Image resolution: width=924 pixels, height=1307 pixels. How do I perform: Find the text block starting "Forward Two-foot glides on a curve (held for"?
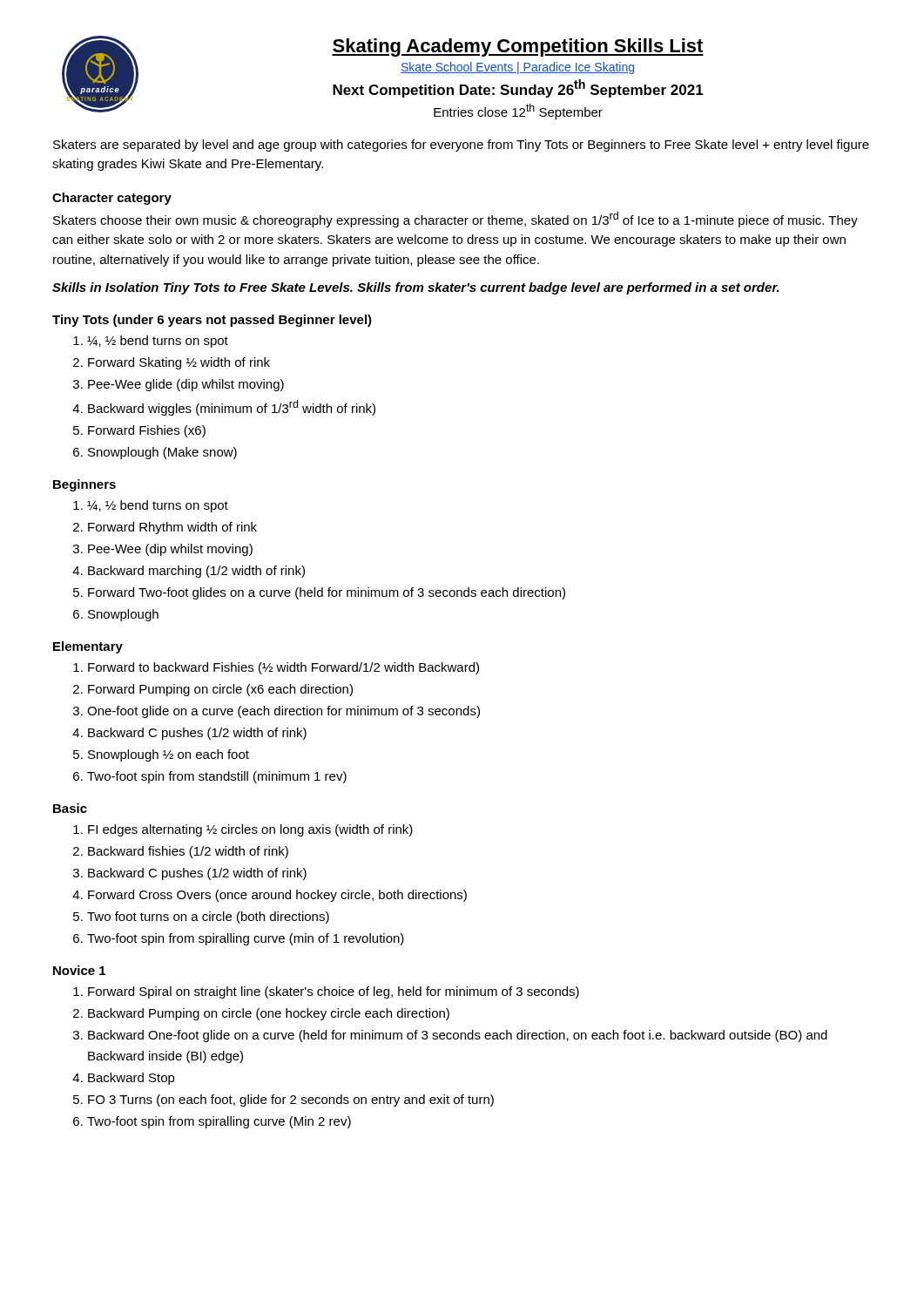[327, 592]
